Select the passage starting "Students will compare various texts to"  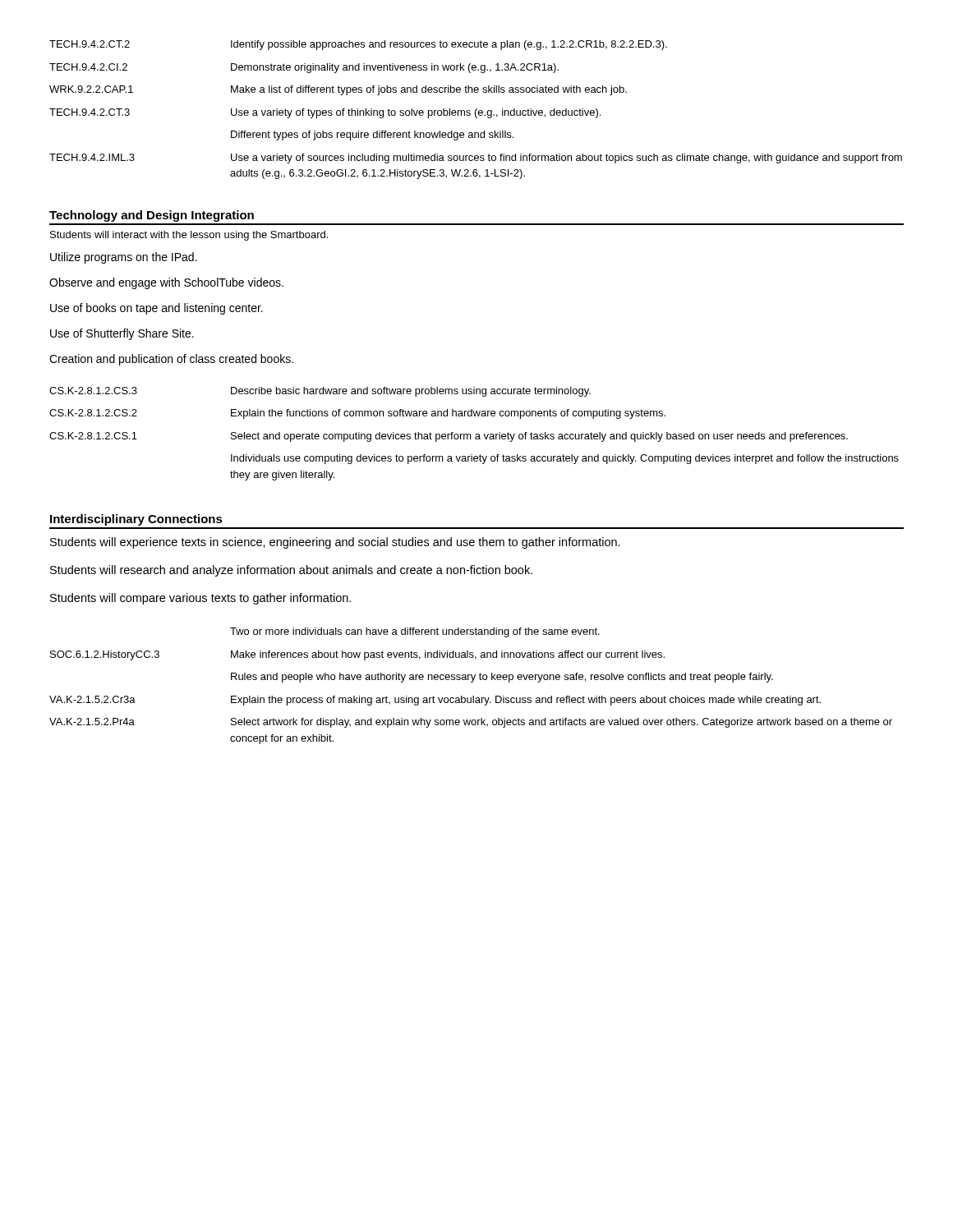[201, 598]
